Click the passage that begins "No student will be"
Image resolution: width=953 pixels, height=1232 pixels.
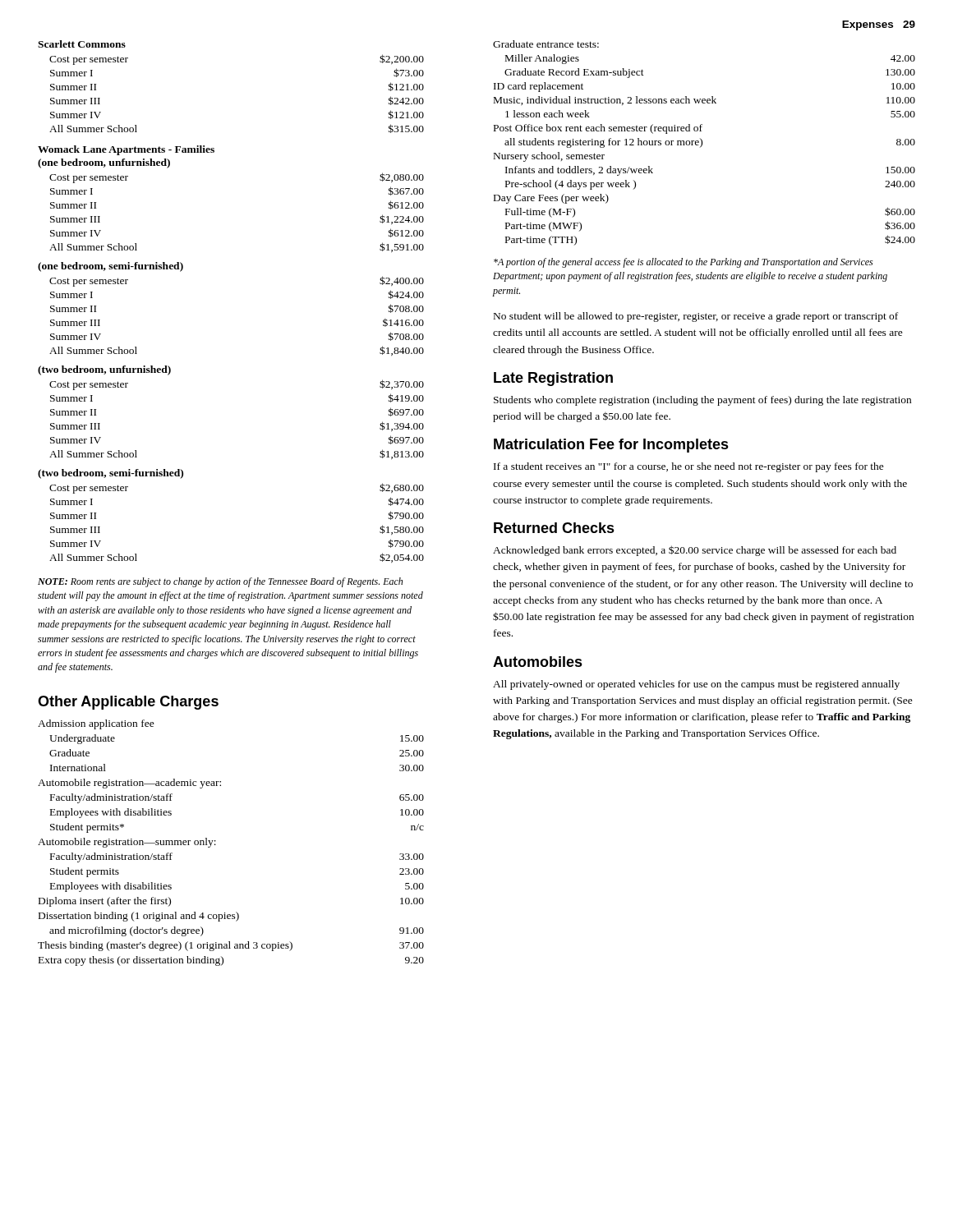click(698, 333)
